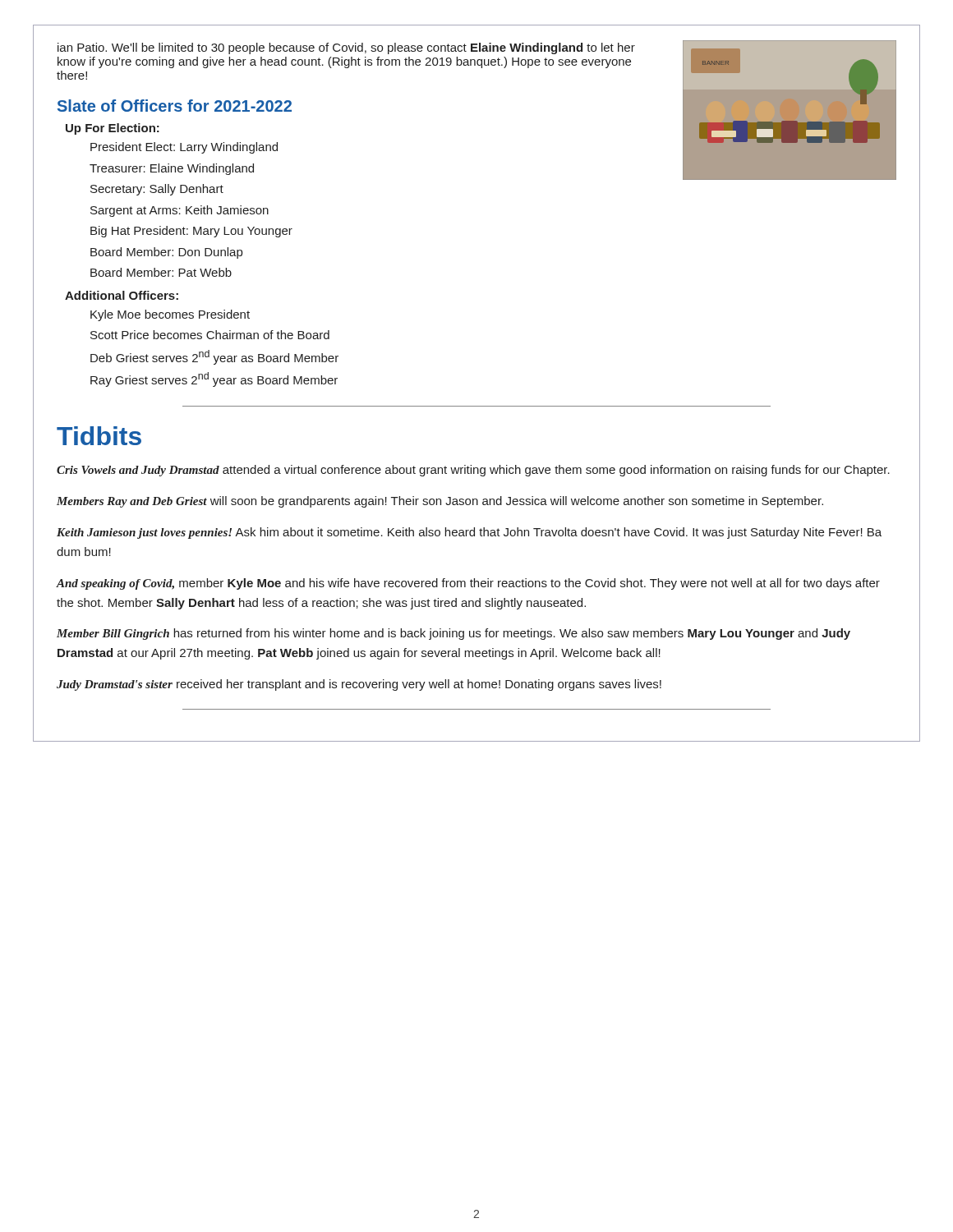The height and width of the screenshot is (1232, 953).
Task: Click on the region starting "Sargent at Arms: Keith"
Action: point(179,209)
